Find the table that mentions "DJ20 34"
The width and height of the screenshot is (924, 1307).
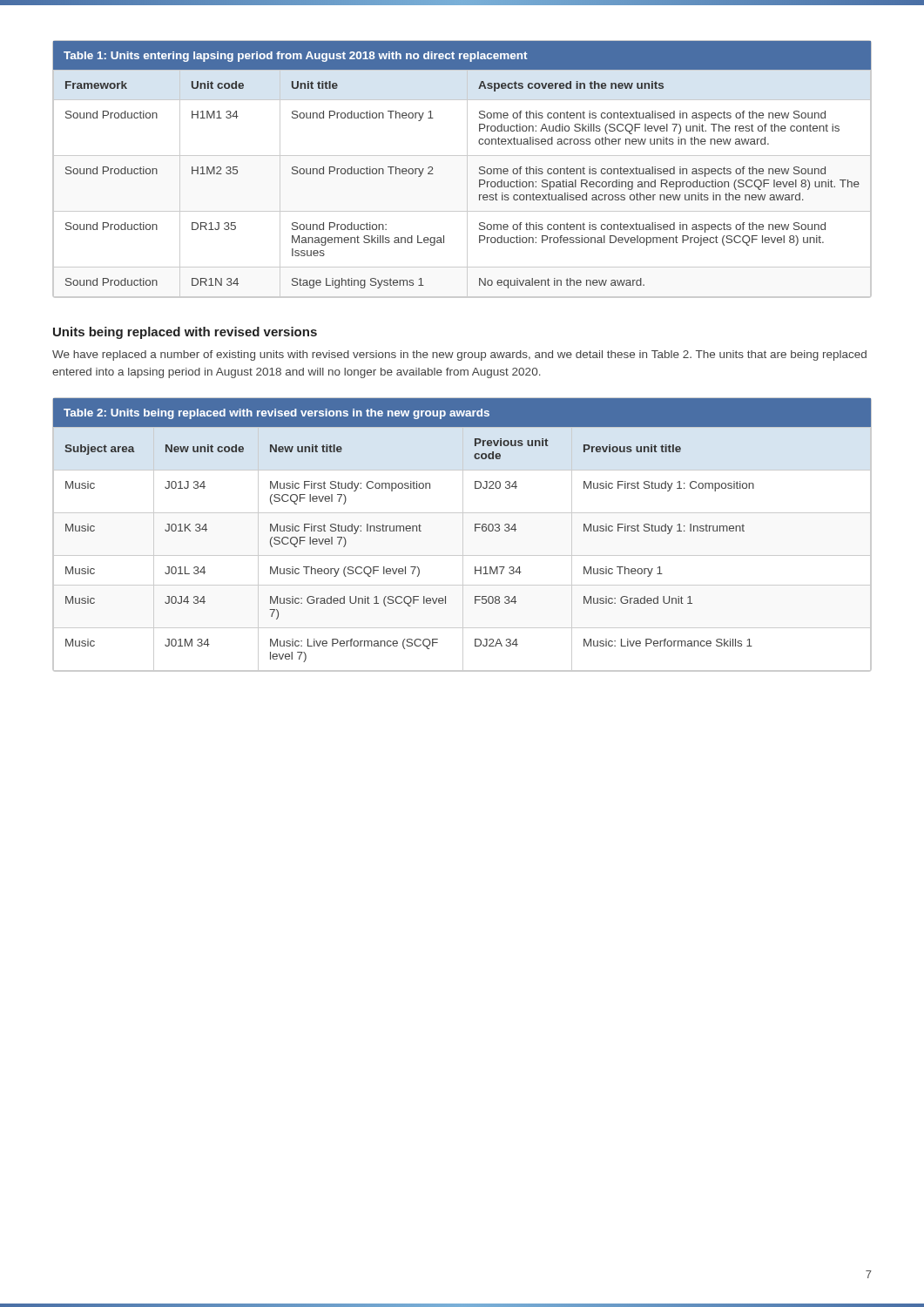click(x=462, y=534)
